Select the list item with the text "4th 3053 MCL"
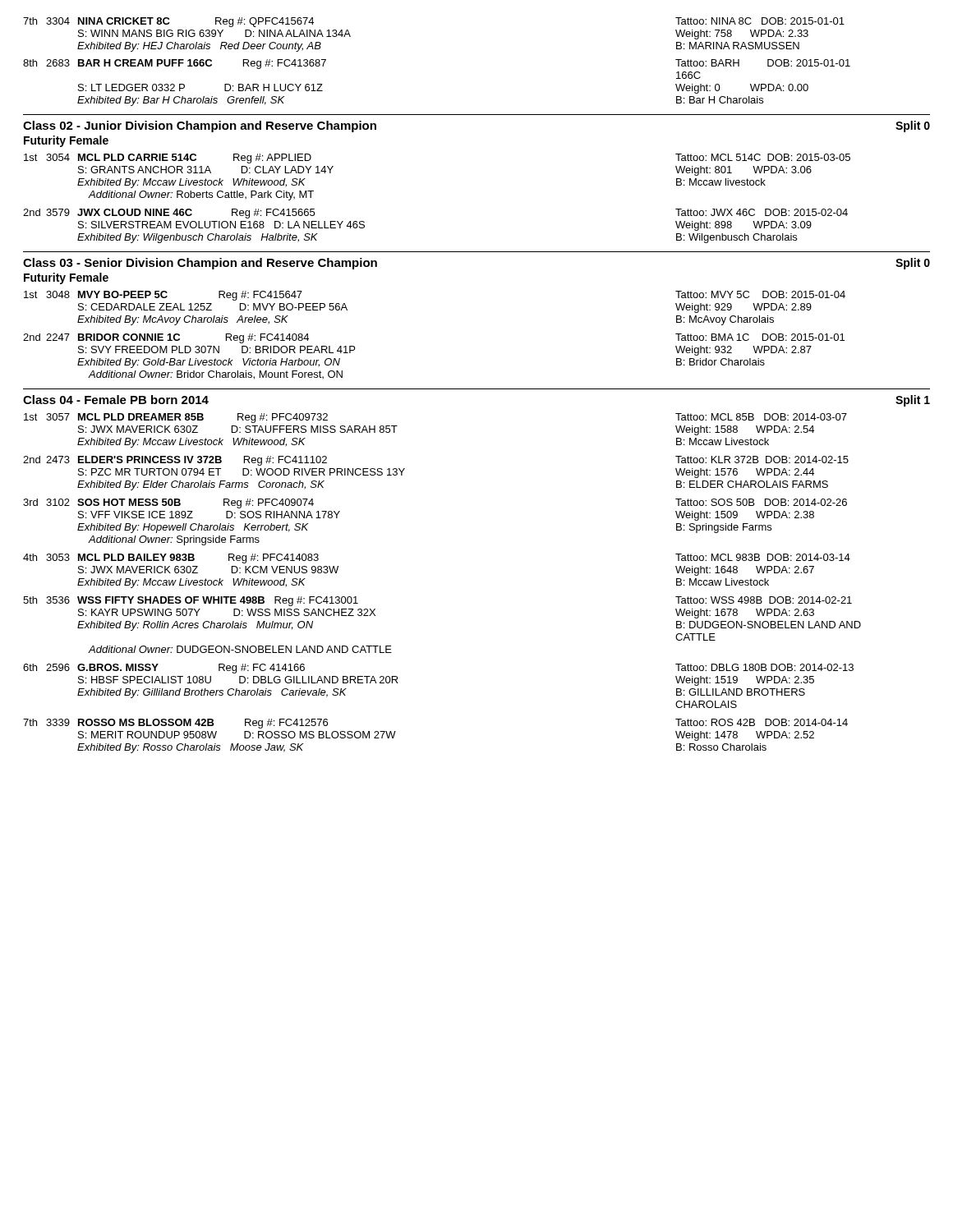The image size is (953, 1232). point(106,558)
